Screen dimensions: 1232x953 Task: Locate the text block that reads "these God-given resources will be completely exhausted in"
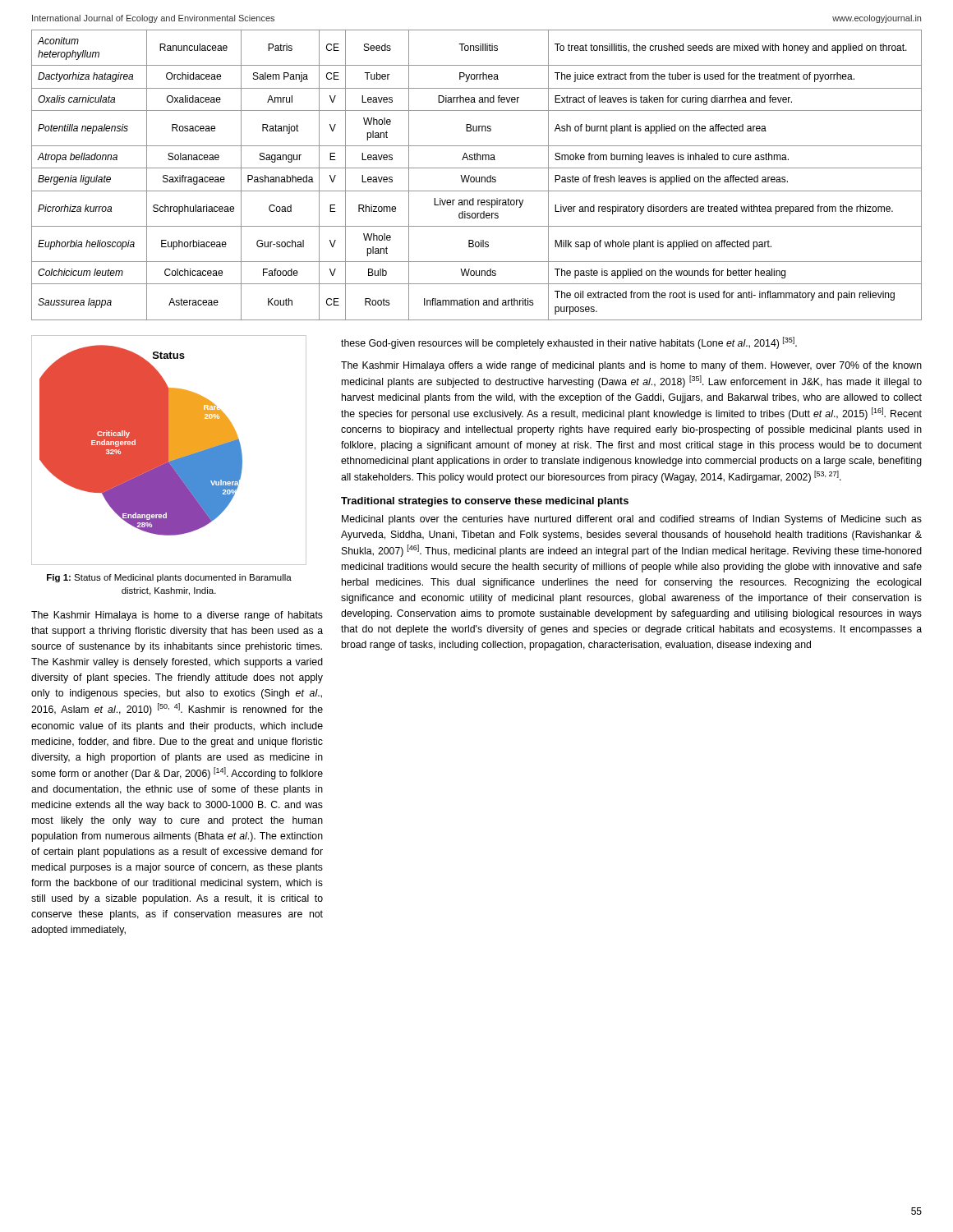pyautogui.click(x=569, y=342)
